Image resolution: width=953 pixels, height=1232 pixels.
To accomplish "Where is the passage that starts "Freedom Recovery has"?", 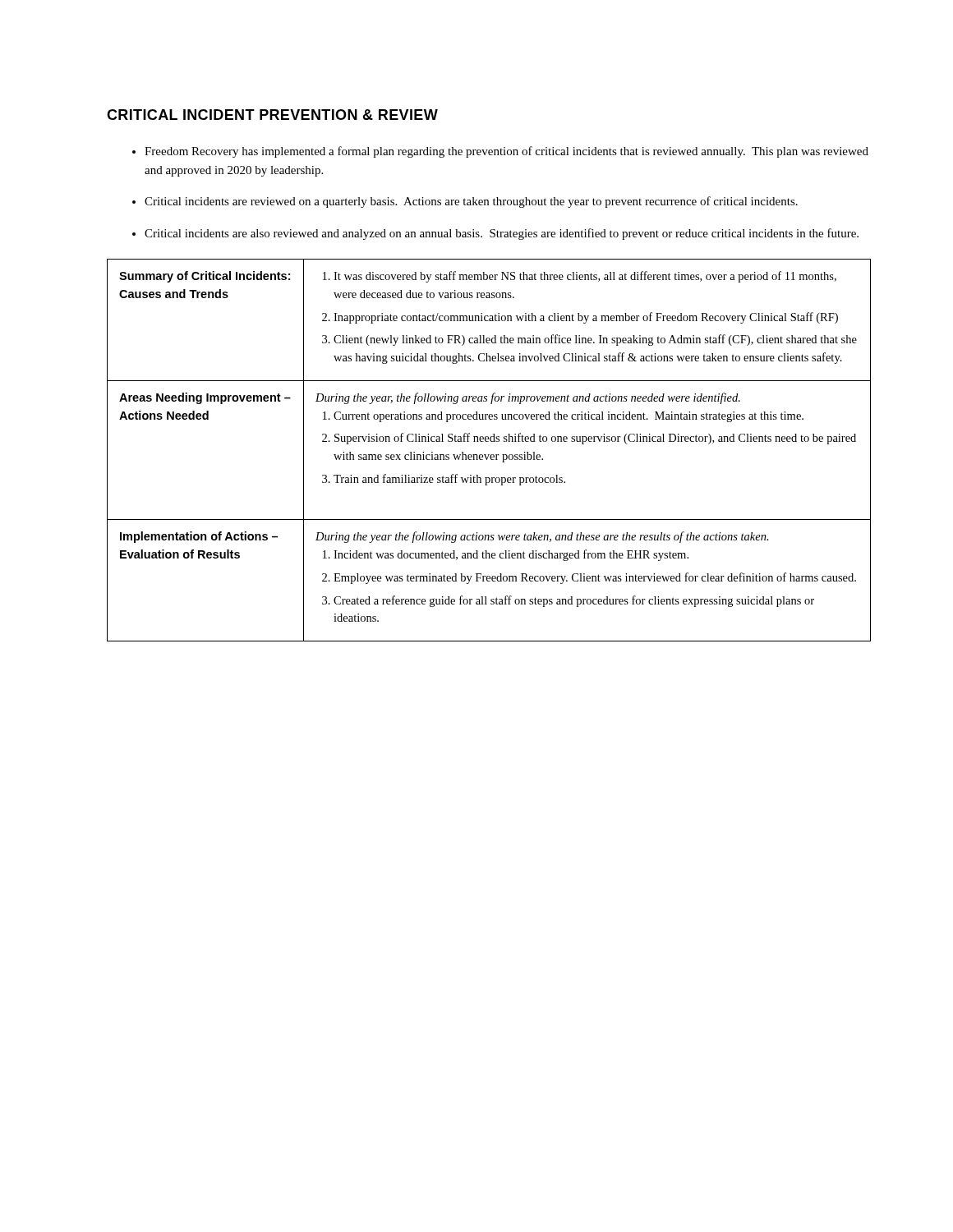I will point(506,160).
